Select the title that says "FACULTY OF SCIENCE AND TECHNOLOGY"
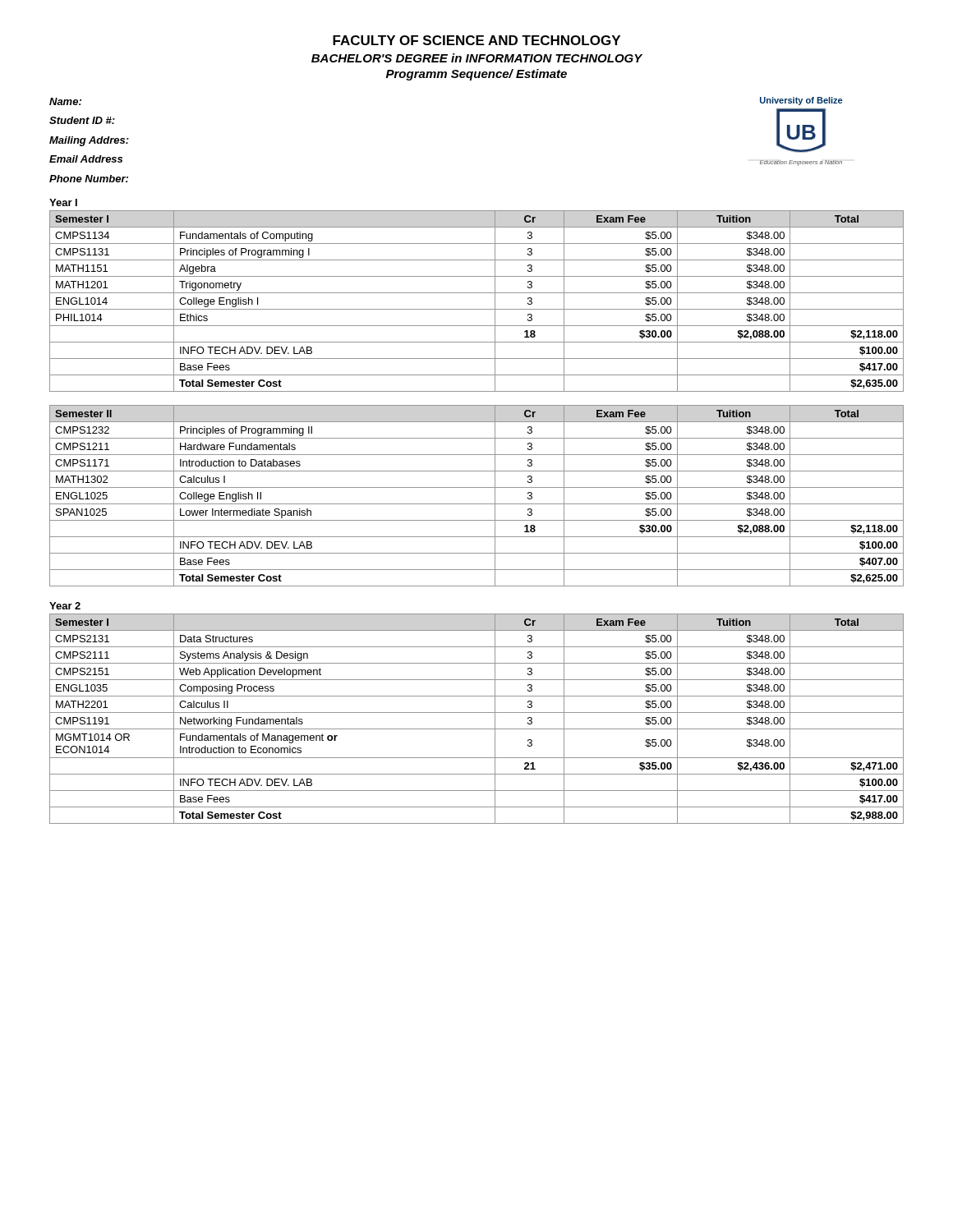The width and height of the screenshot is (953, 1232). pos(476,41)
